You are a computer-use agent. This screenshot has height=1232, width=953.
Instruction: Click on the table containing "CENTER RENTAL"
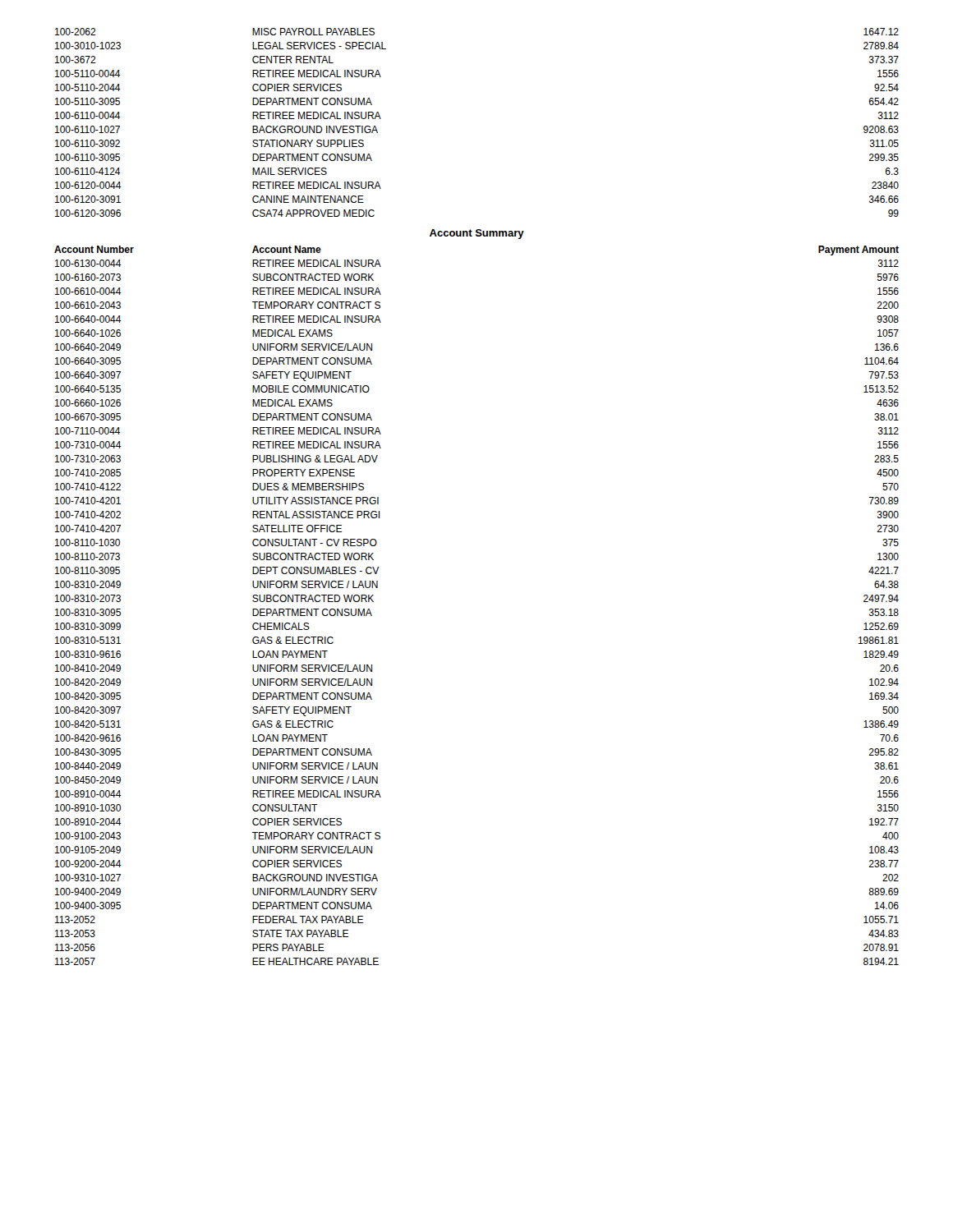pyautogui.click(x=476, y=122)
